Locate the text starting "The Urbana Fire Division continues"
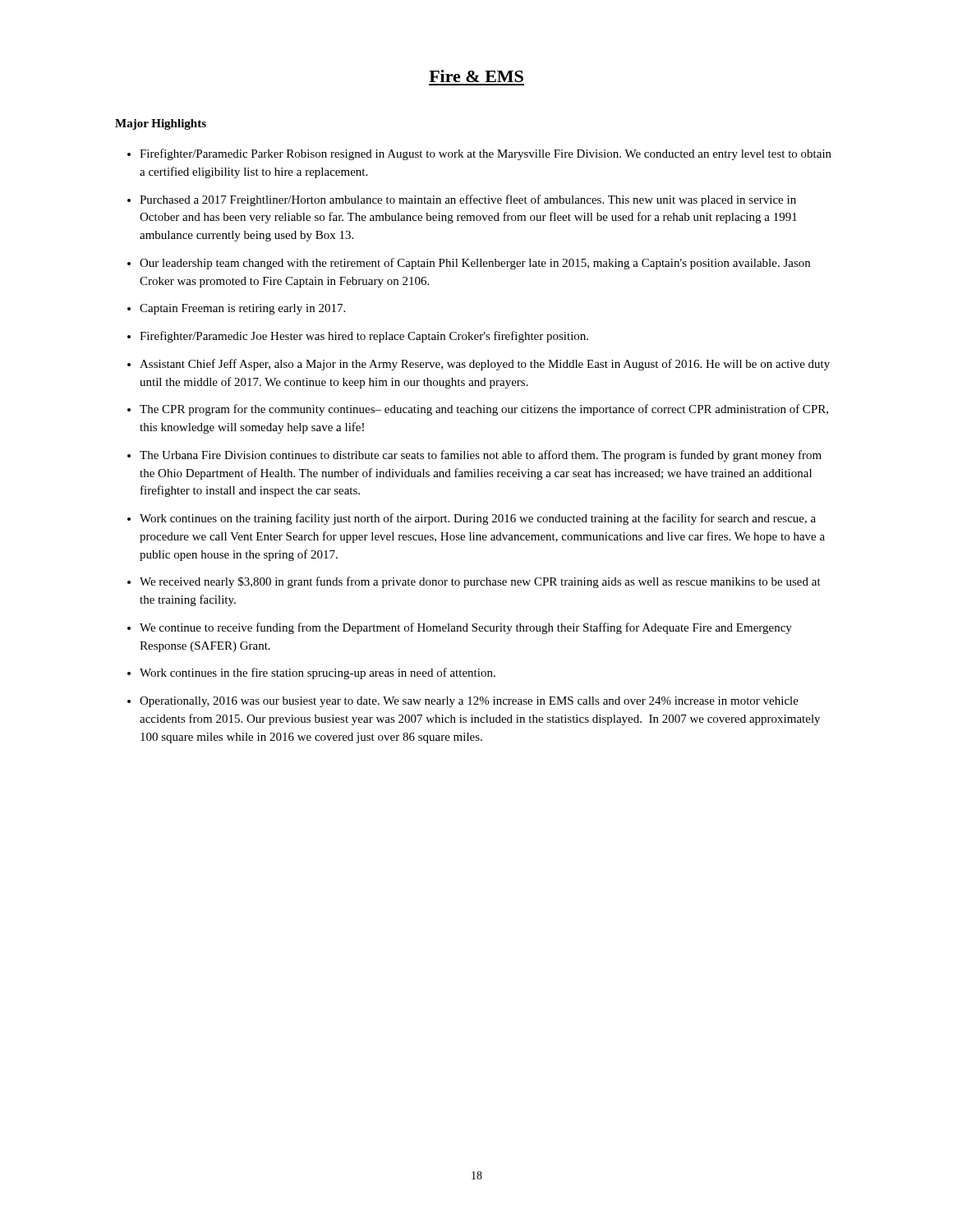This screenshot has height=1232, width=953. (481, 473)
